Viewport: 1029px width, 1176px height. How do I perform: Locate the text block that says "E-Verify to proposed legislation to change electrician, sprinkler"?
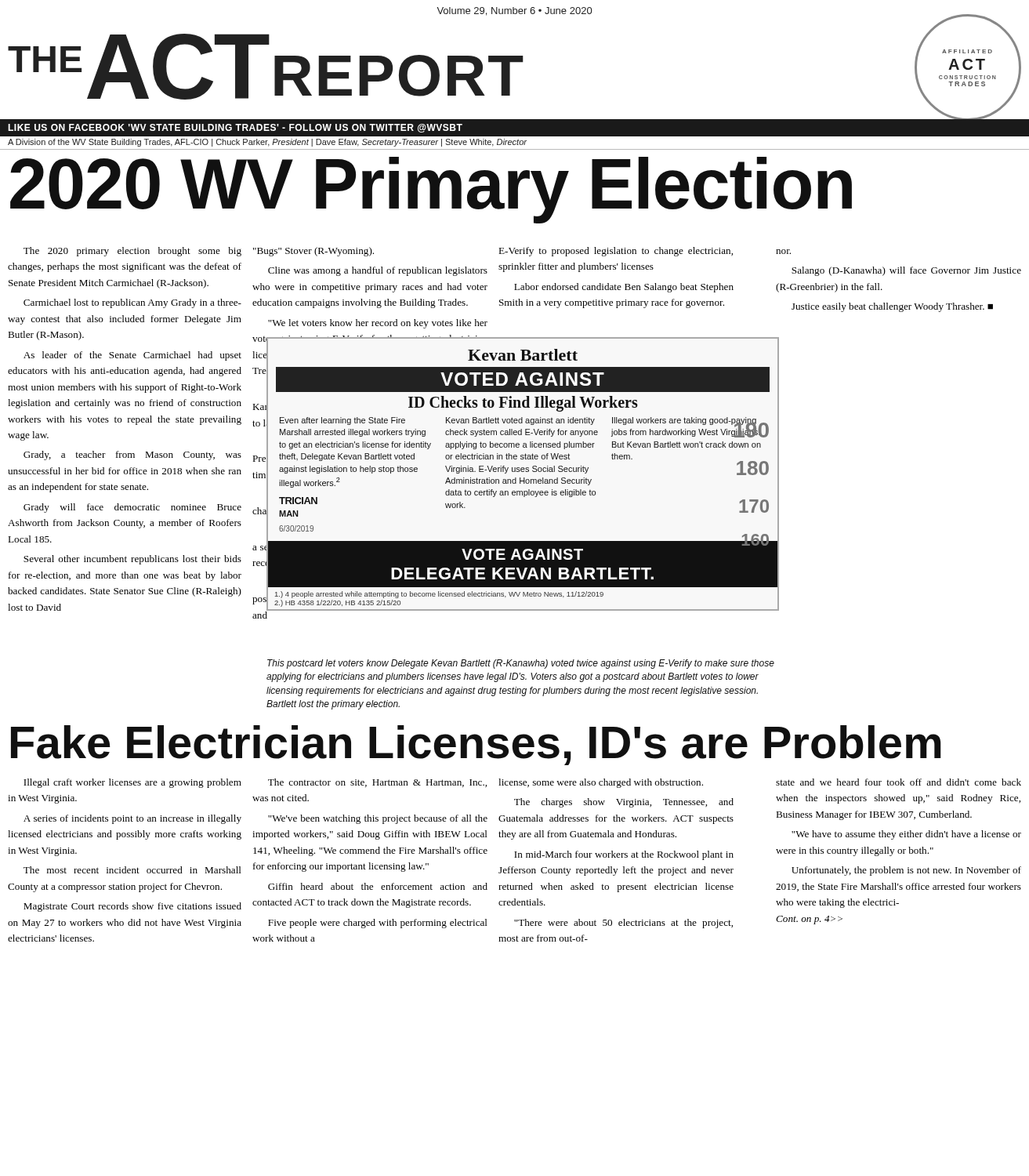pyautogui.click(x=616, y=277)
